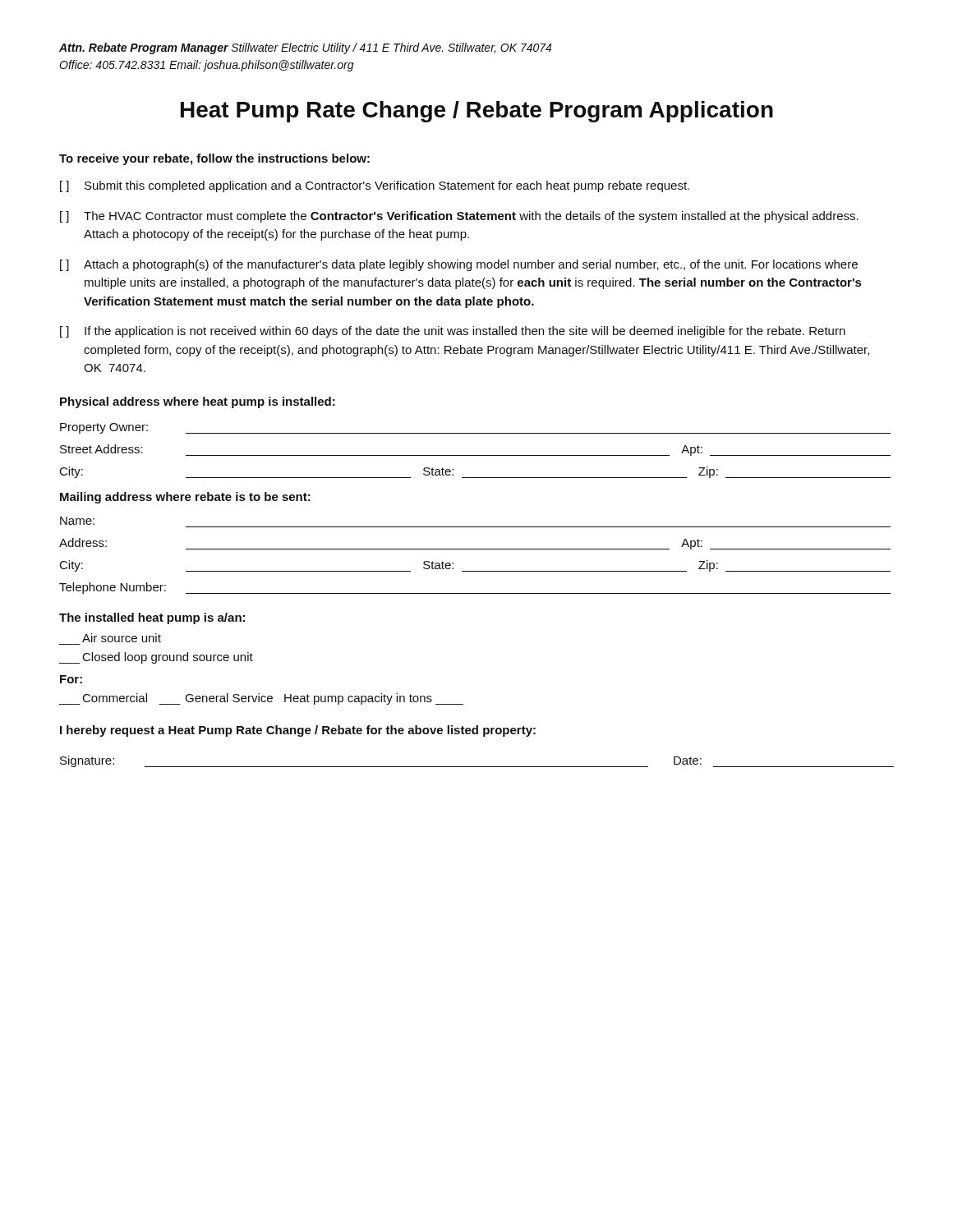The height and width of the screenshot is (1232, 953).
Task: Find the section header containing "Mailing address where rebate is to be"
Action: [185, 496]
